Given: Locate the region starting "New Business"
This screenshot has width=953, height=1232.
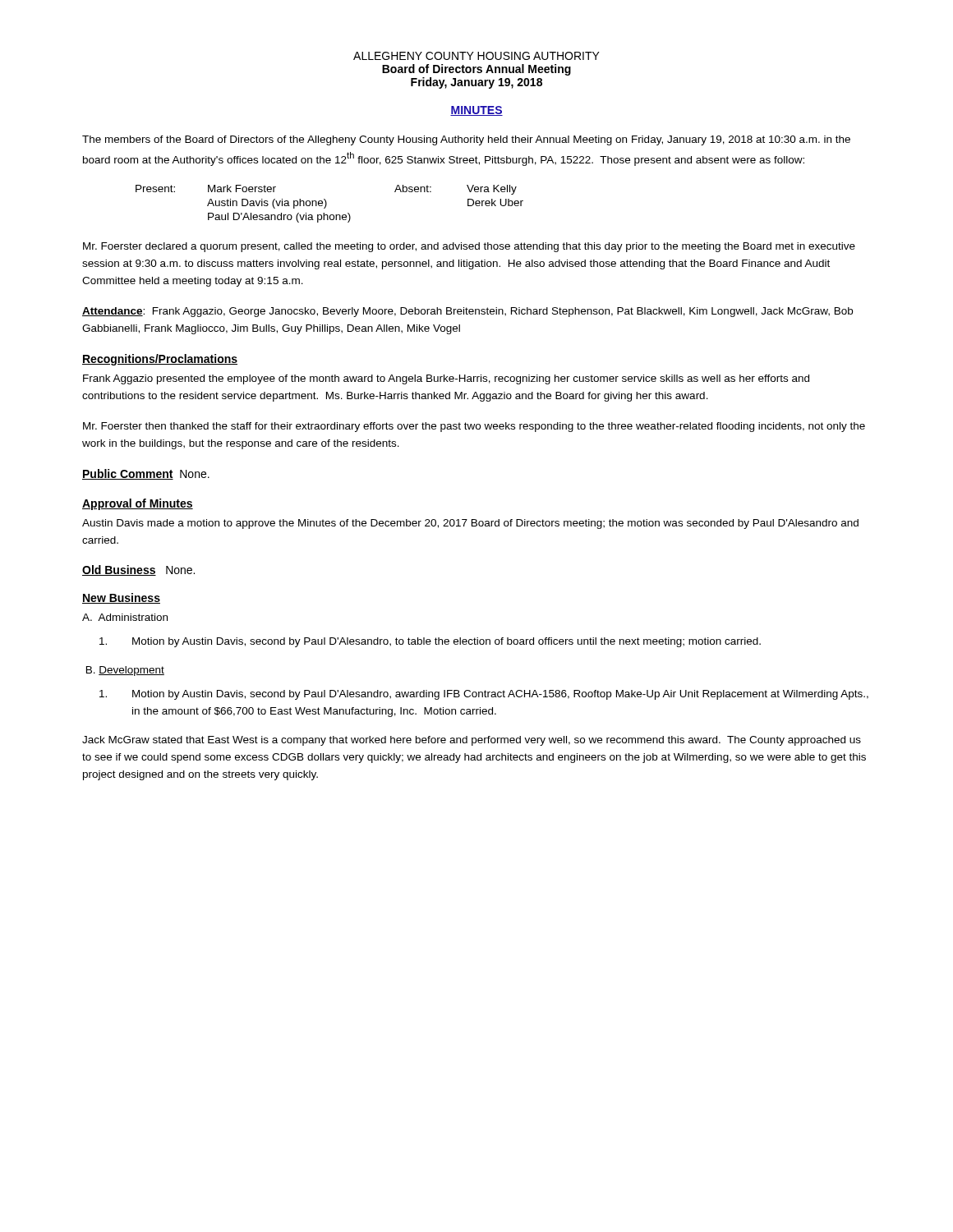Looking at the screenshot, I should [121, 598].
